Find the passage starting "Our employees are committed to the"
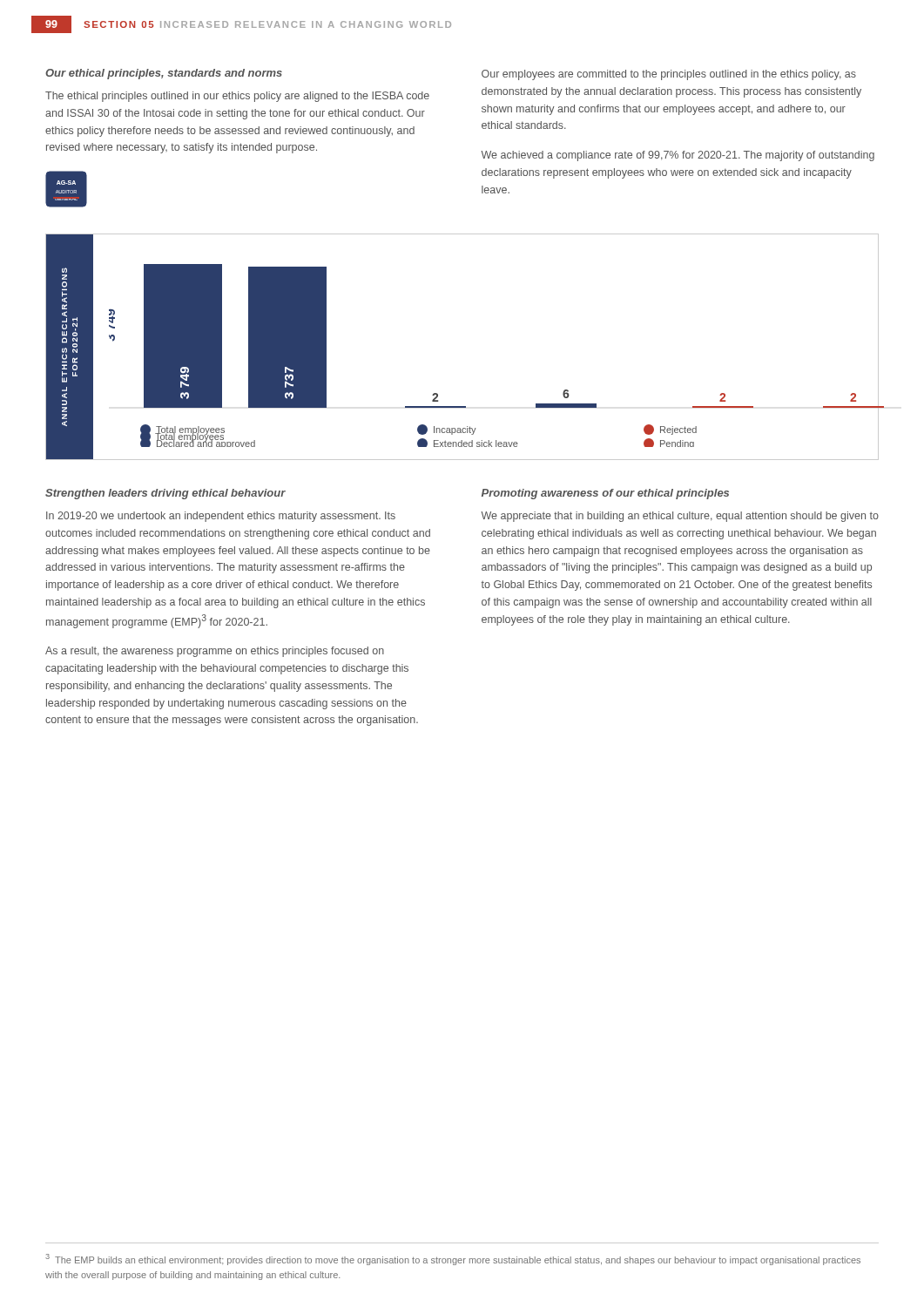Image resolution: width=924 pixels, height=1307 pixels. (671, 100)
